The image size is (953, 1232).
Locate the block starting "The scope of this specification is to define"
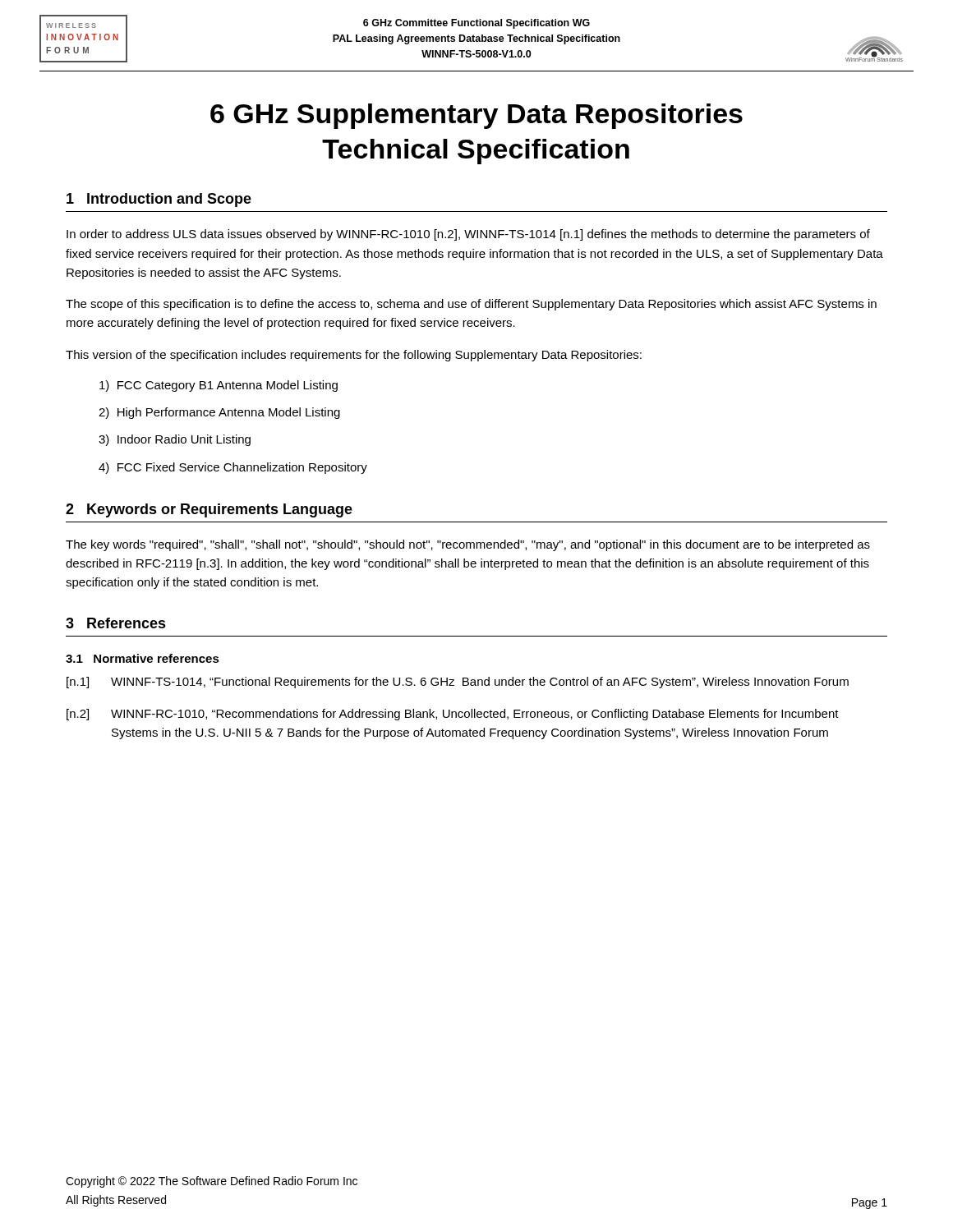click(476, 313)
